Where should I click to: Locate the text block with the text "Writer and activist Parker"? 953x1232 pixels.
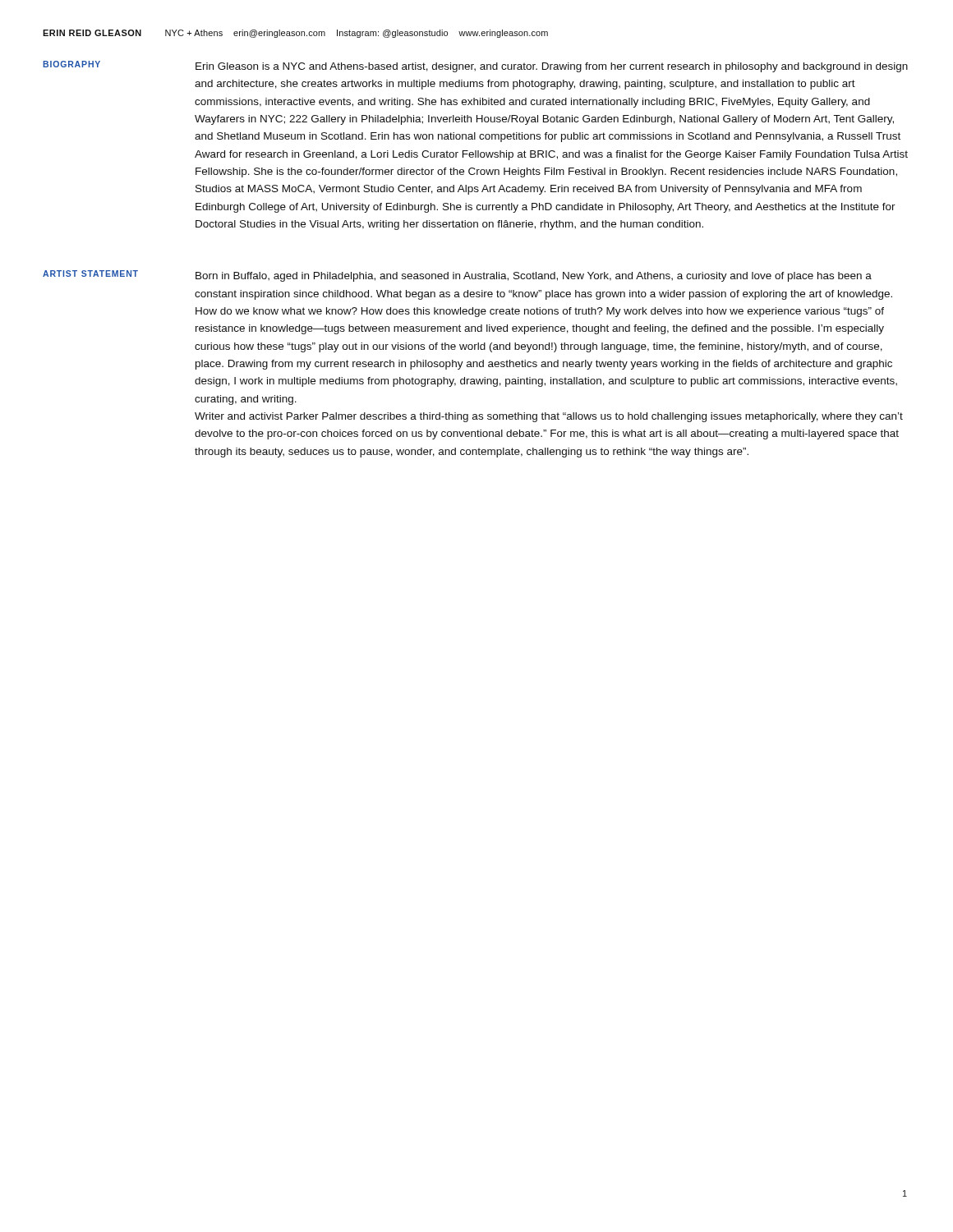click(553, 434)
